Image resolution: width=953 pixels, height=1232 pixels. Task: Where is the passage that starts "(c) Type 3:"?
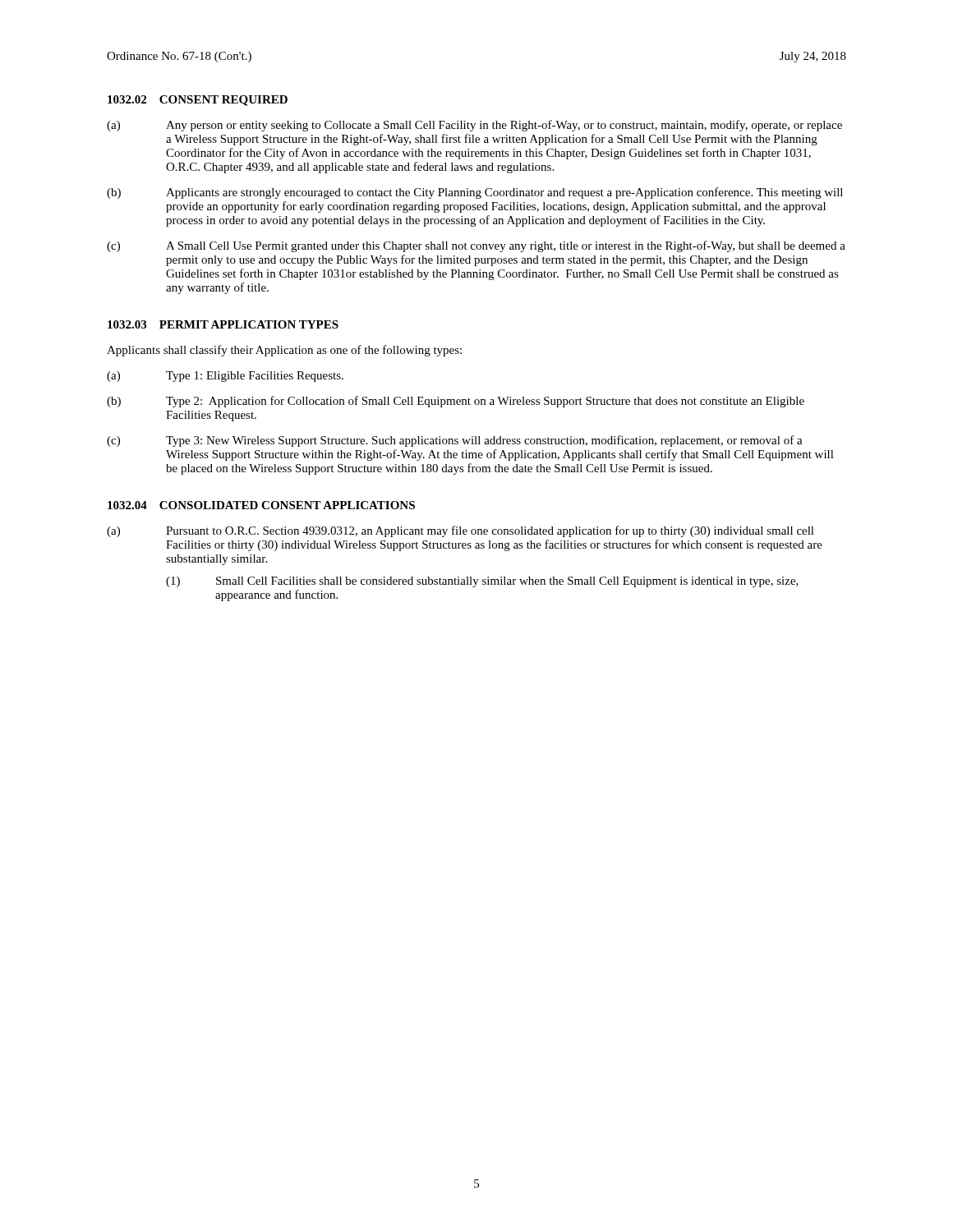pyautogui.click(x=476, y=455)
